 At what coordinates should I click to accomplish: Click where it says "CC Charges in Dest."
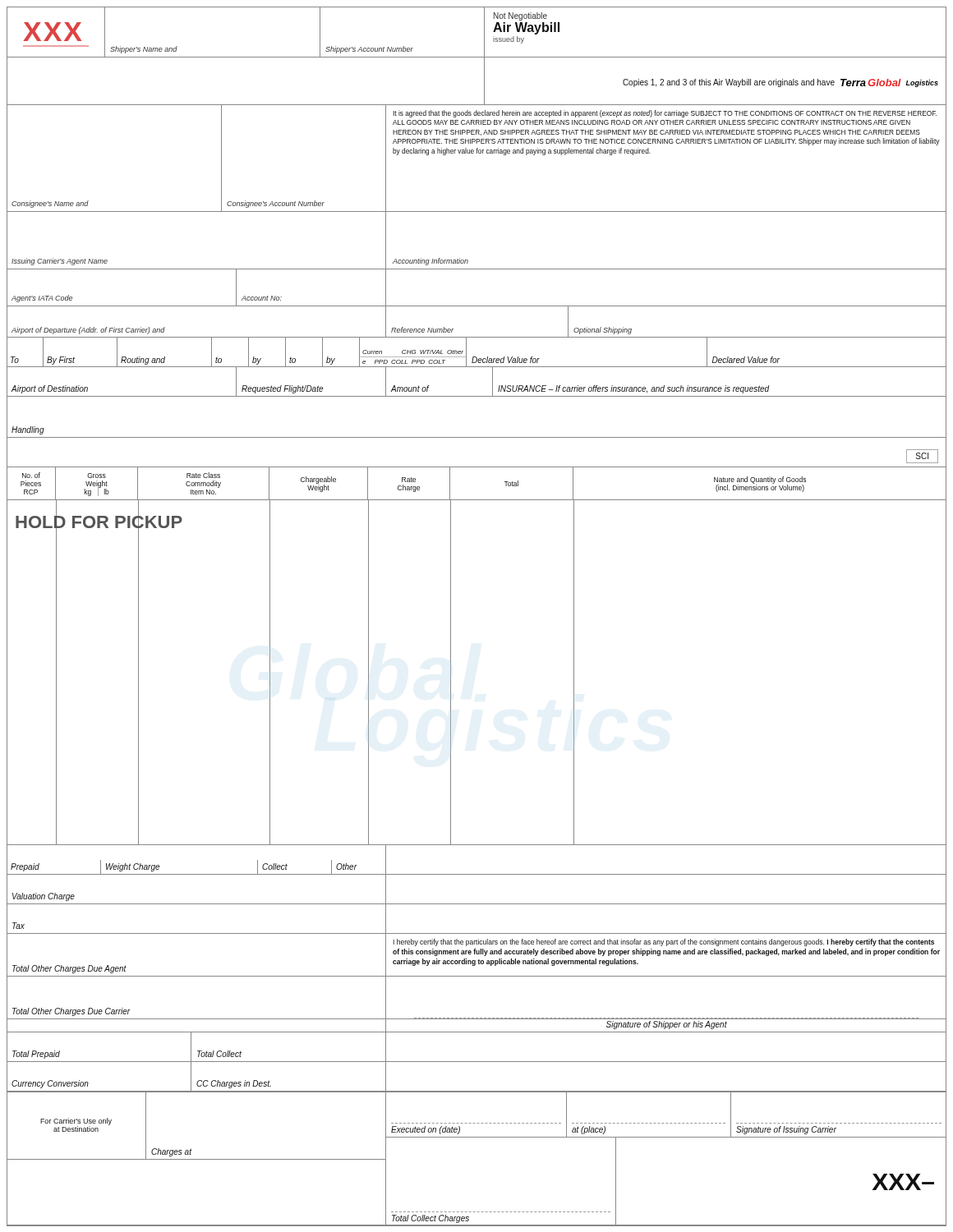(234, 1084)
